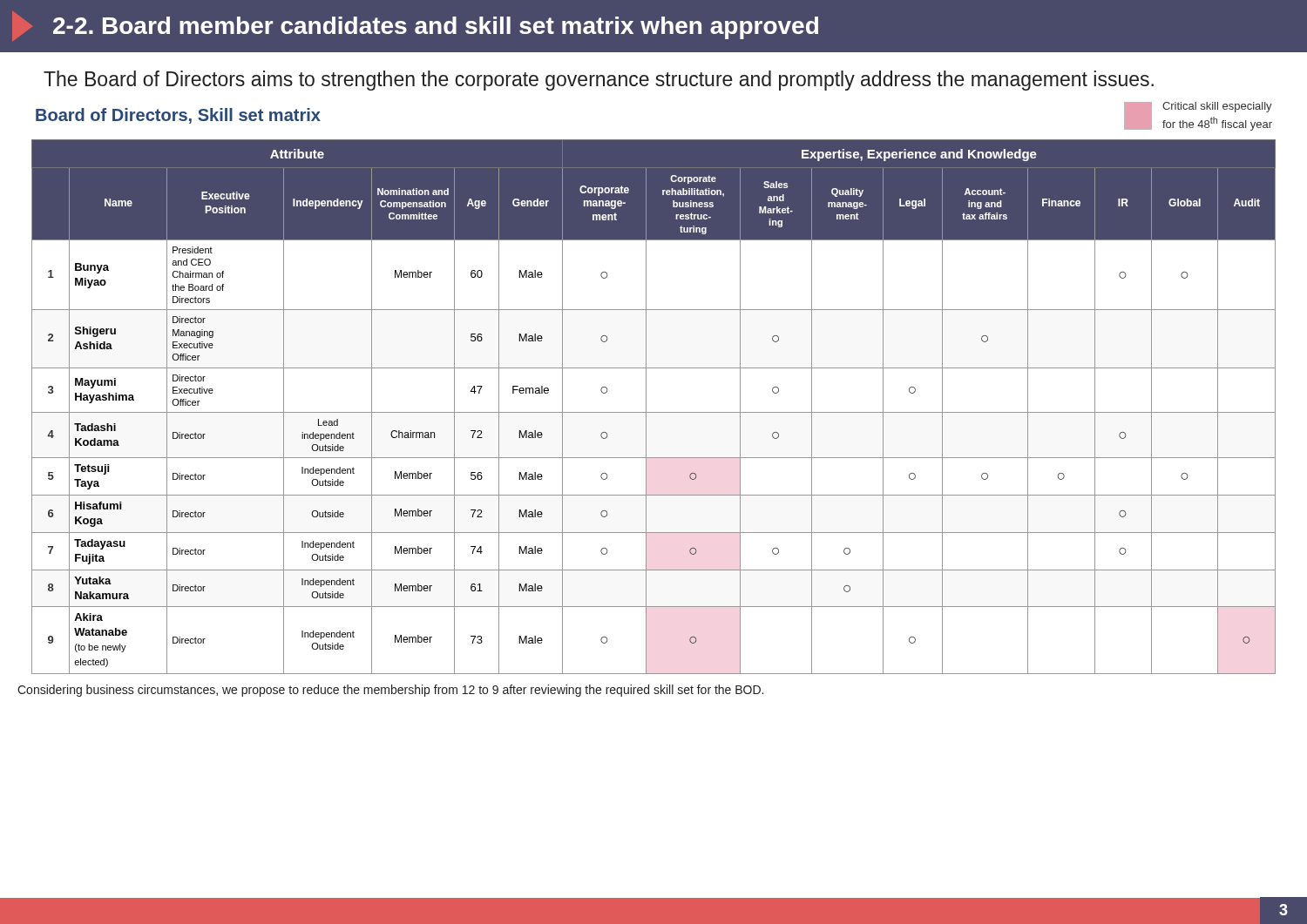Point to the text starting "The Board of Directors"
Screen dimensions: 924x1307
coord(599,79)
